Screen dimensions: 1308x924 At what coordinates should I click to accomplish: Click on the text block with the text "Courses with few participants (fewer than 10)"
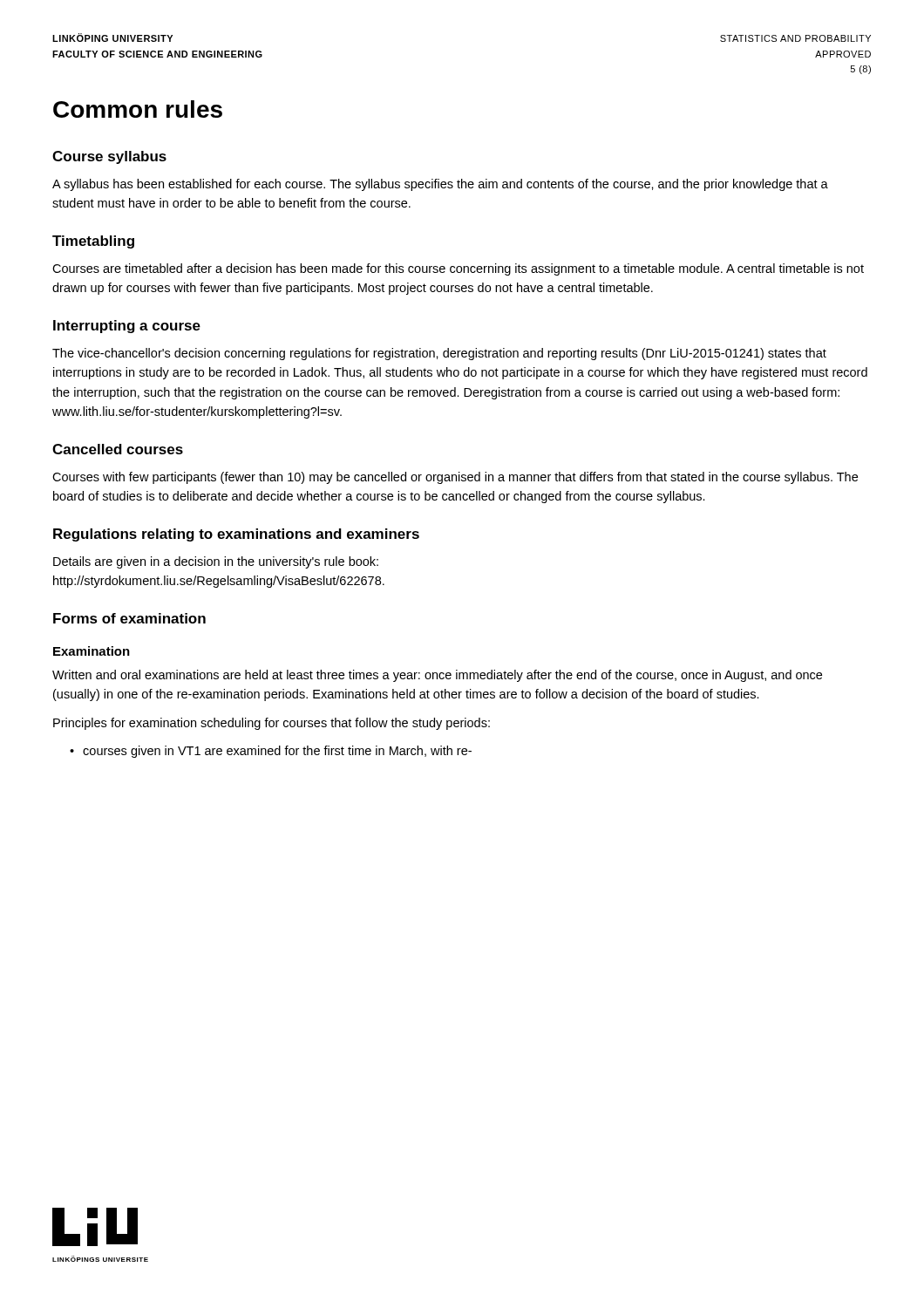(x=455, y=487)
